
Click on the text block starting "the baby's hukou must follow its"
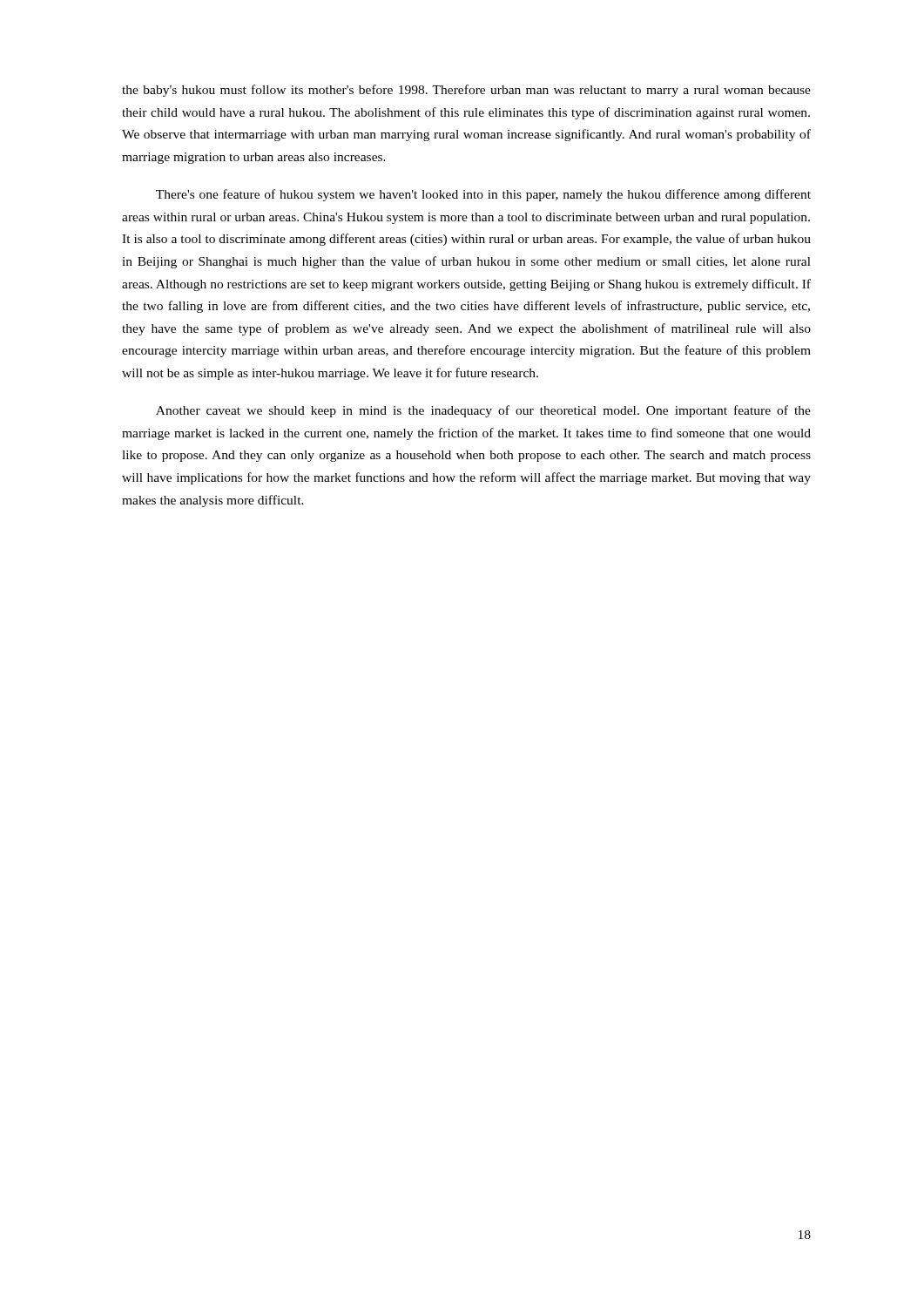[x=466, y=123]
